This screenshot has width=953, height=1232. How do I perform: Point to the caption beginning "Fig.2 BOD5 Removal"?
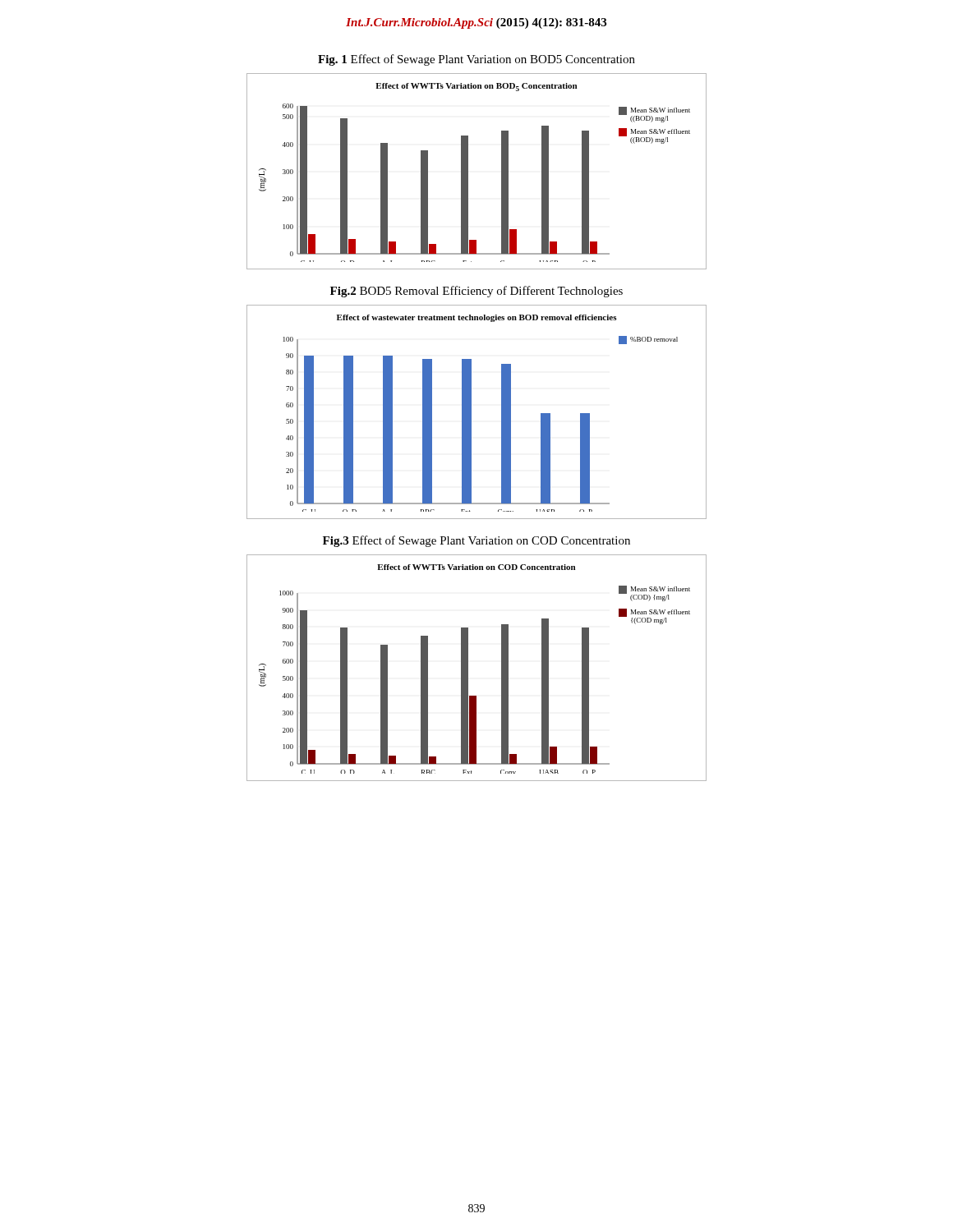tap(476, 291)
